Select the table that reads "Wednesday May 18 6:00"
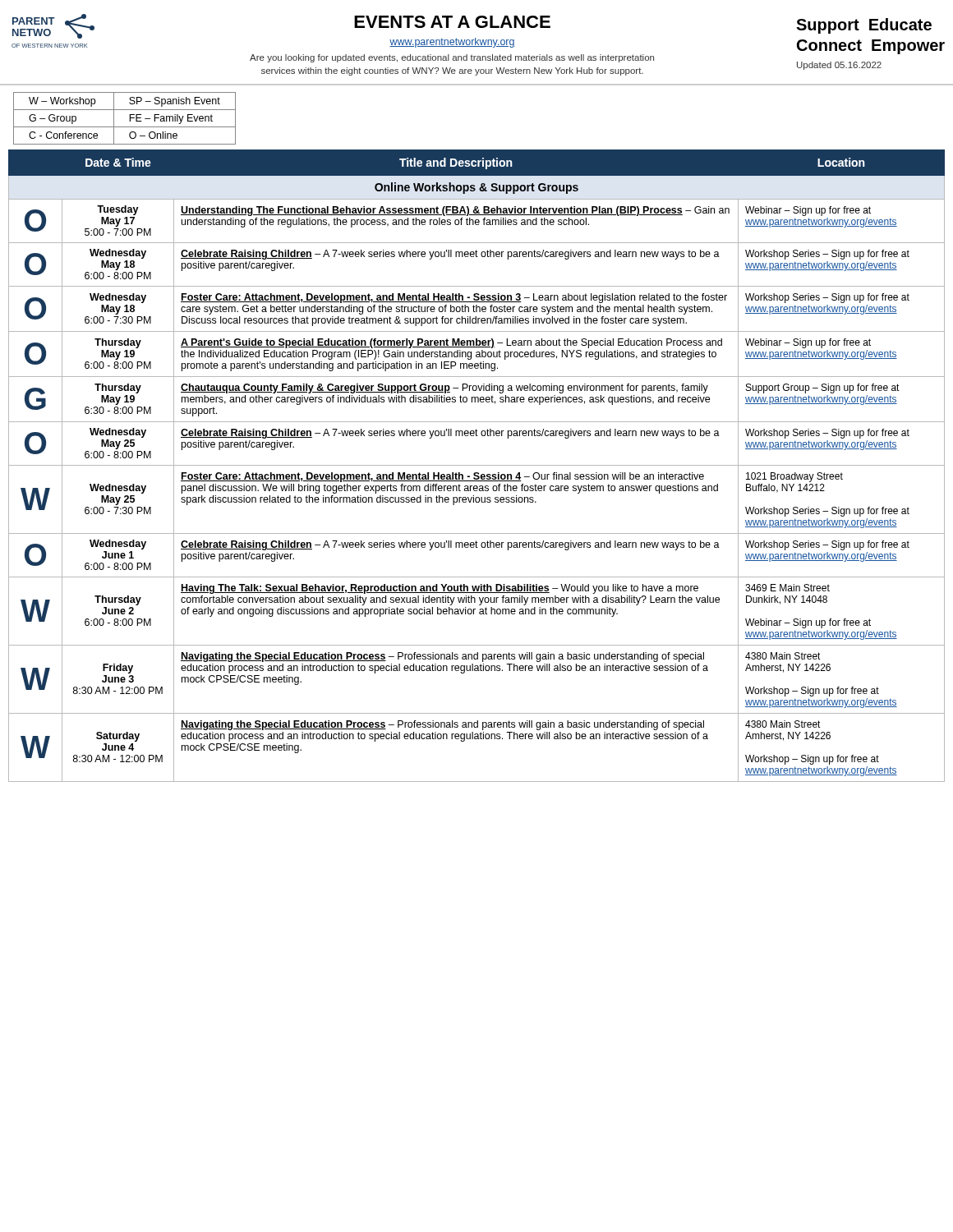Viewport: 953px width, 1232px height. coord(476,470)
